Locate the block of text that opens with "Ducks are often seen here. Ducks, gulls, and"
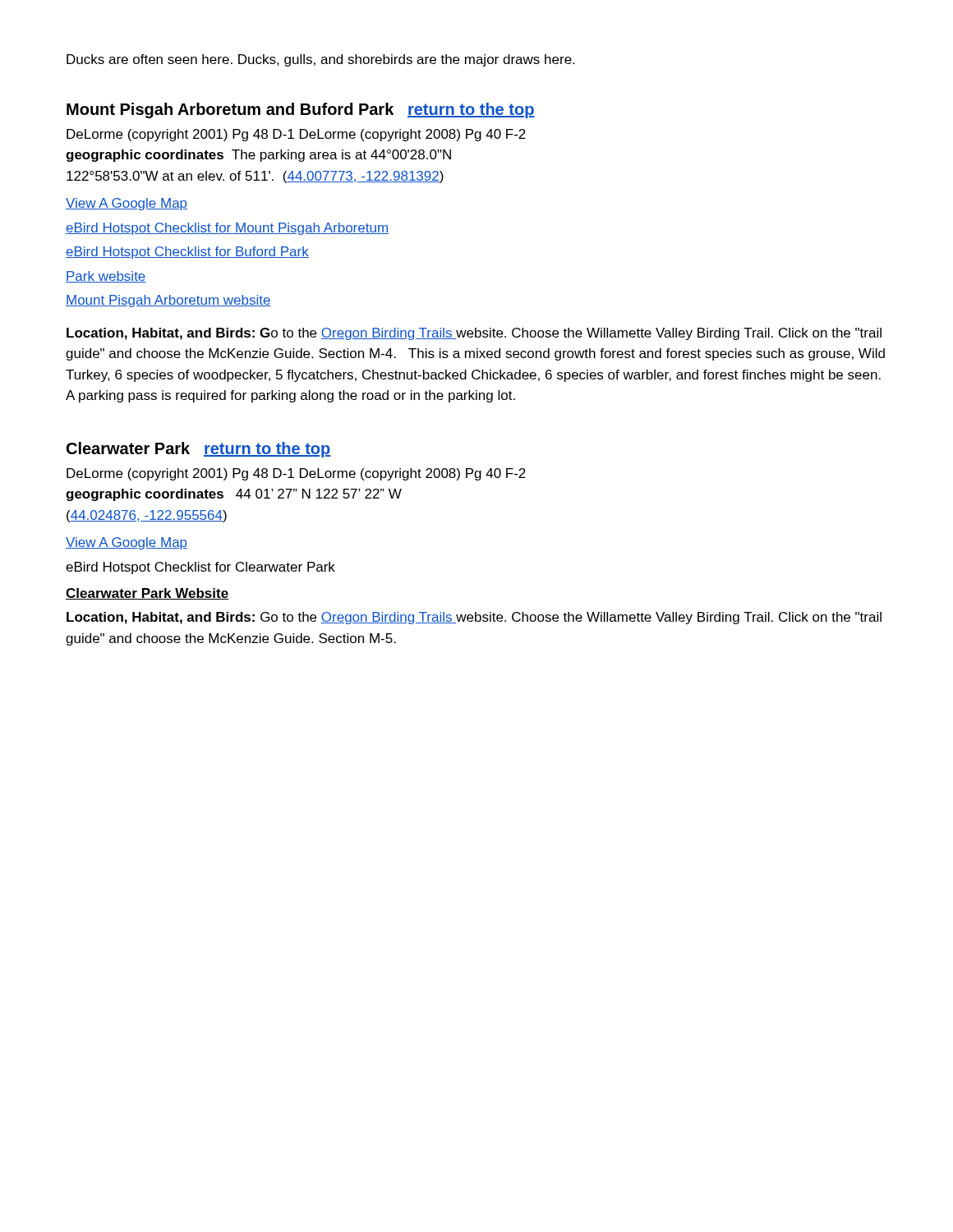 pyautogui.click(x=321, y=60)
